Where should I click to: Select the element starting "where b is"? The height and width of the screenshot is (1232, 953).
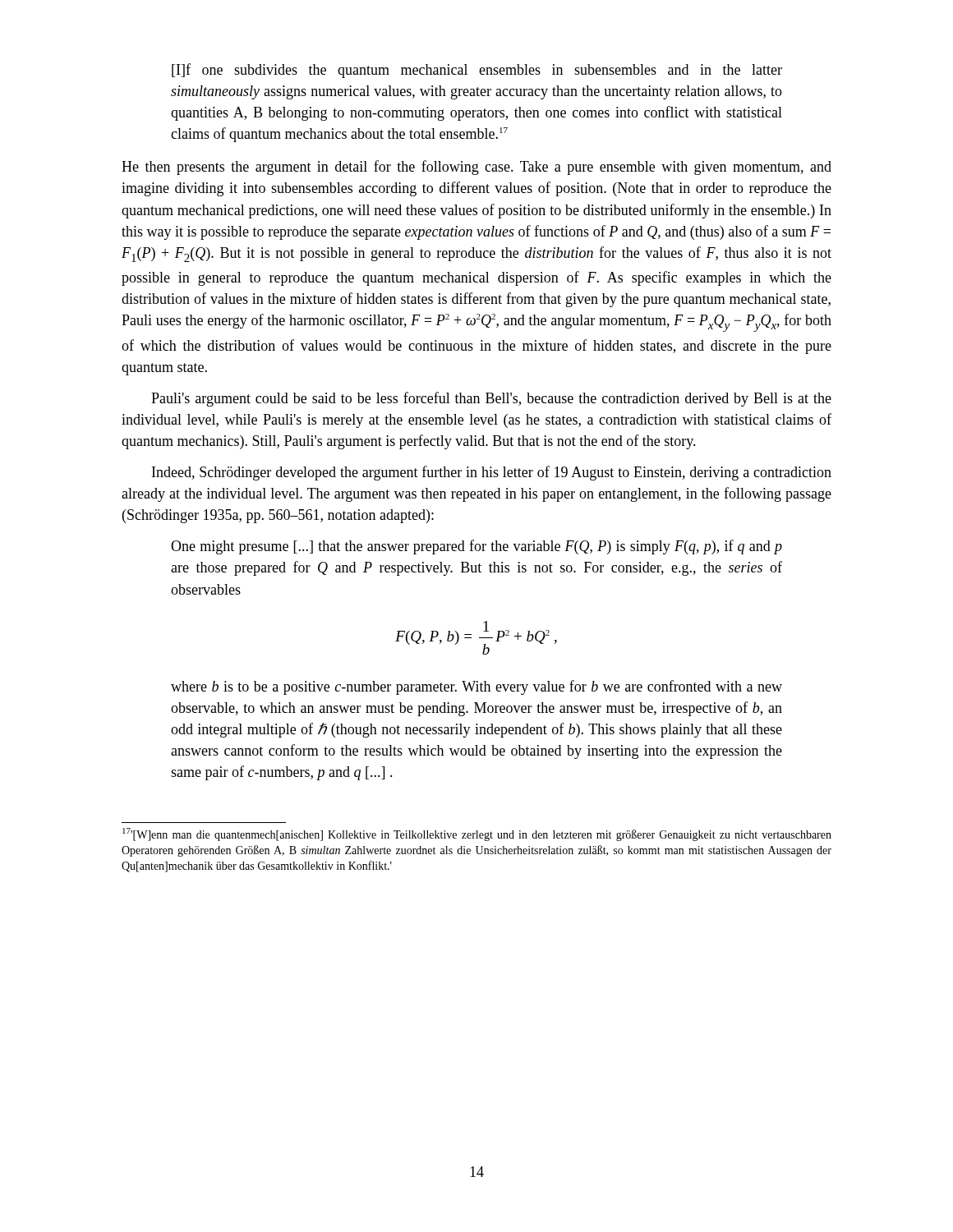[476, 729]
